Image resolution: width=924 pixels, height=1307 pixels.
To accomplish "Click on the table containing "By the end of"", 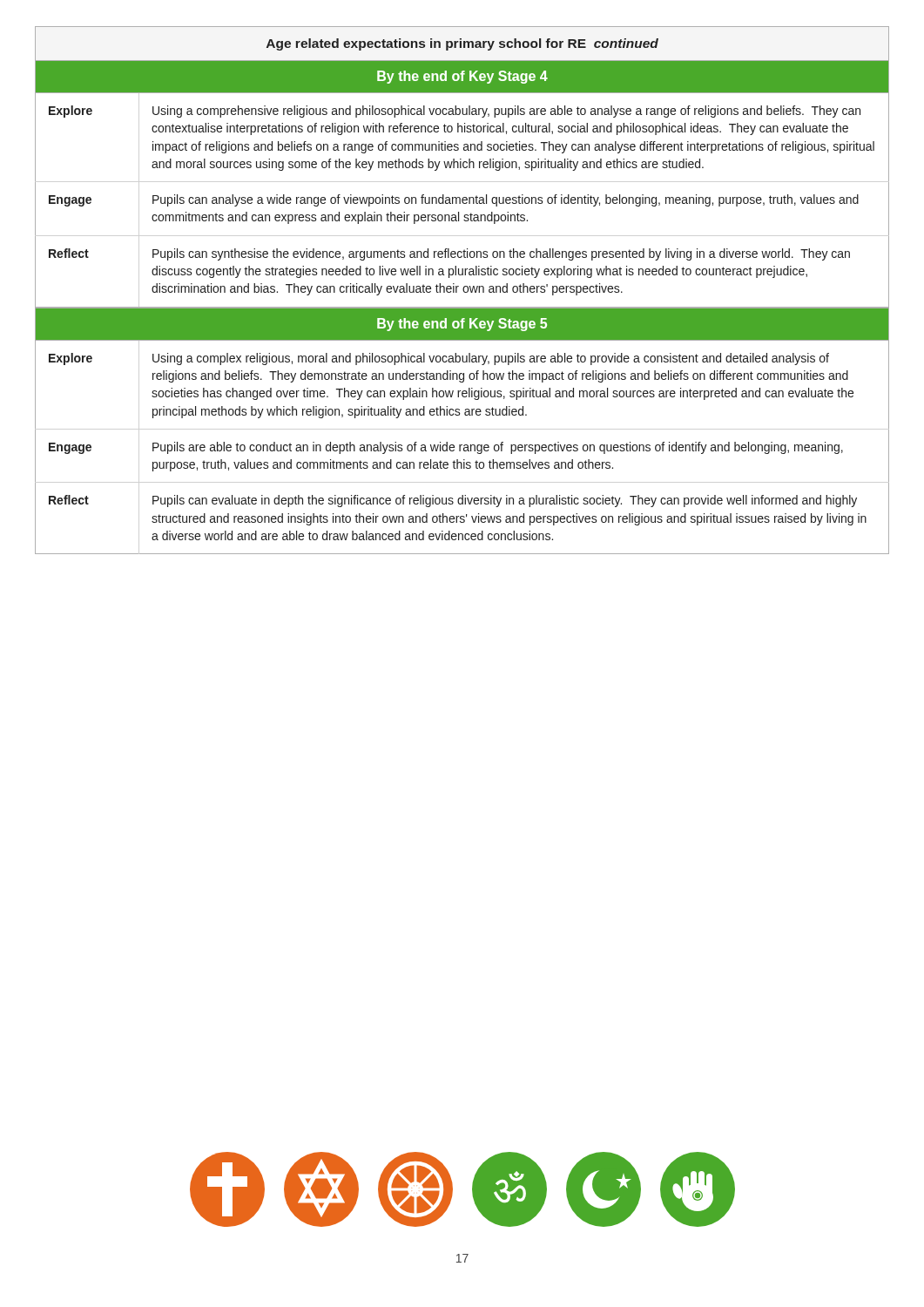I will pos(462,290).
